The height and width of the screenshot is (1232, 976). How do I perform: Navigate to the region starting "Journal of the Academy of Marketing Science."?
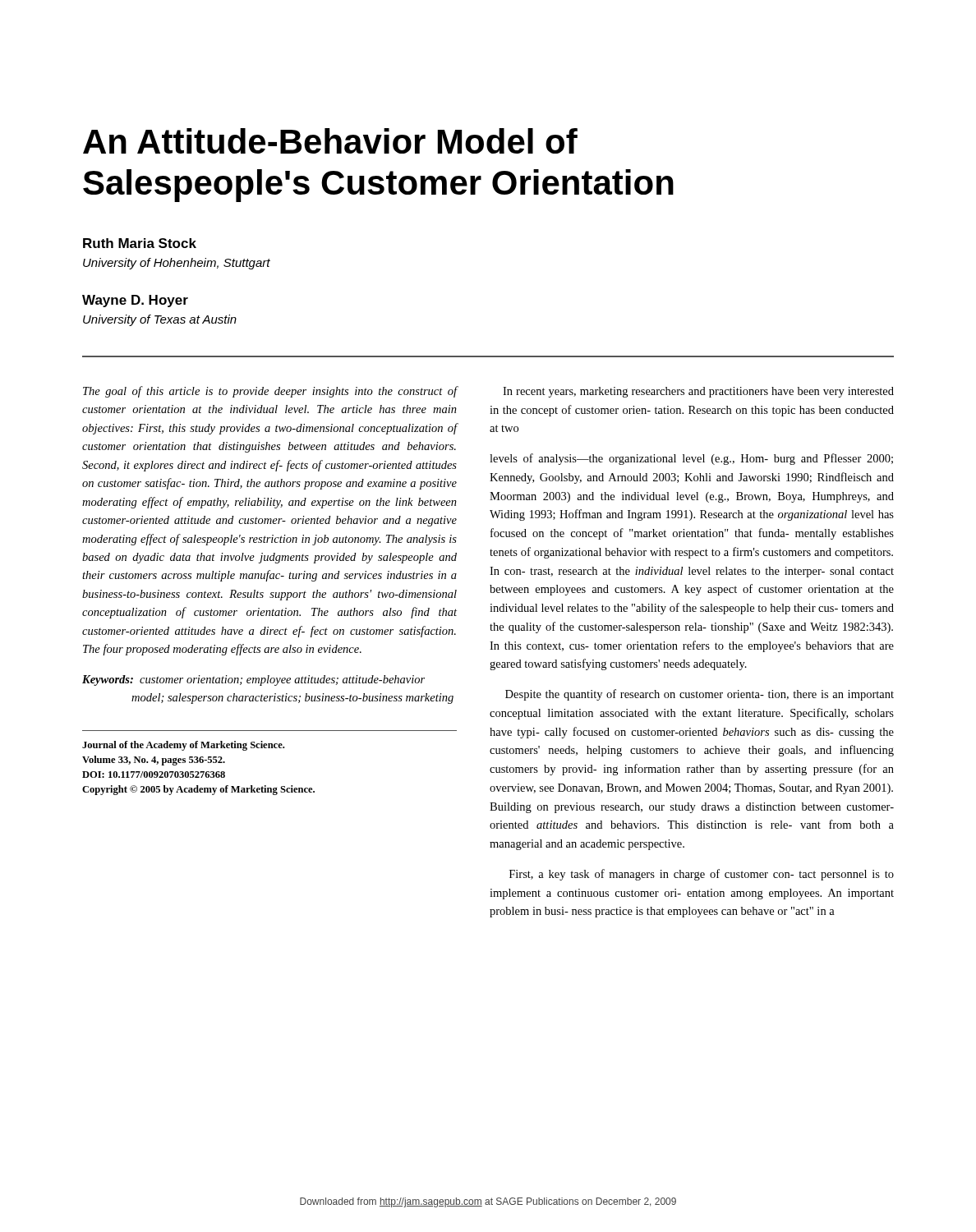(199, 767)
